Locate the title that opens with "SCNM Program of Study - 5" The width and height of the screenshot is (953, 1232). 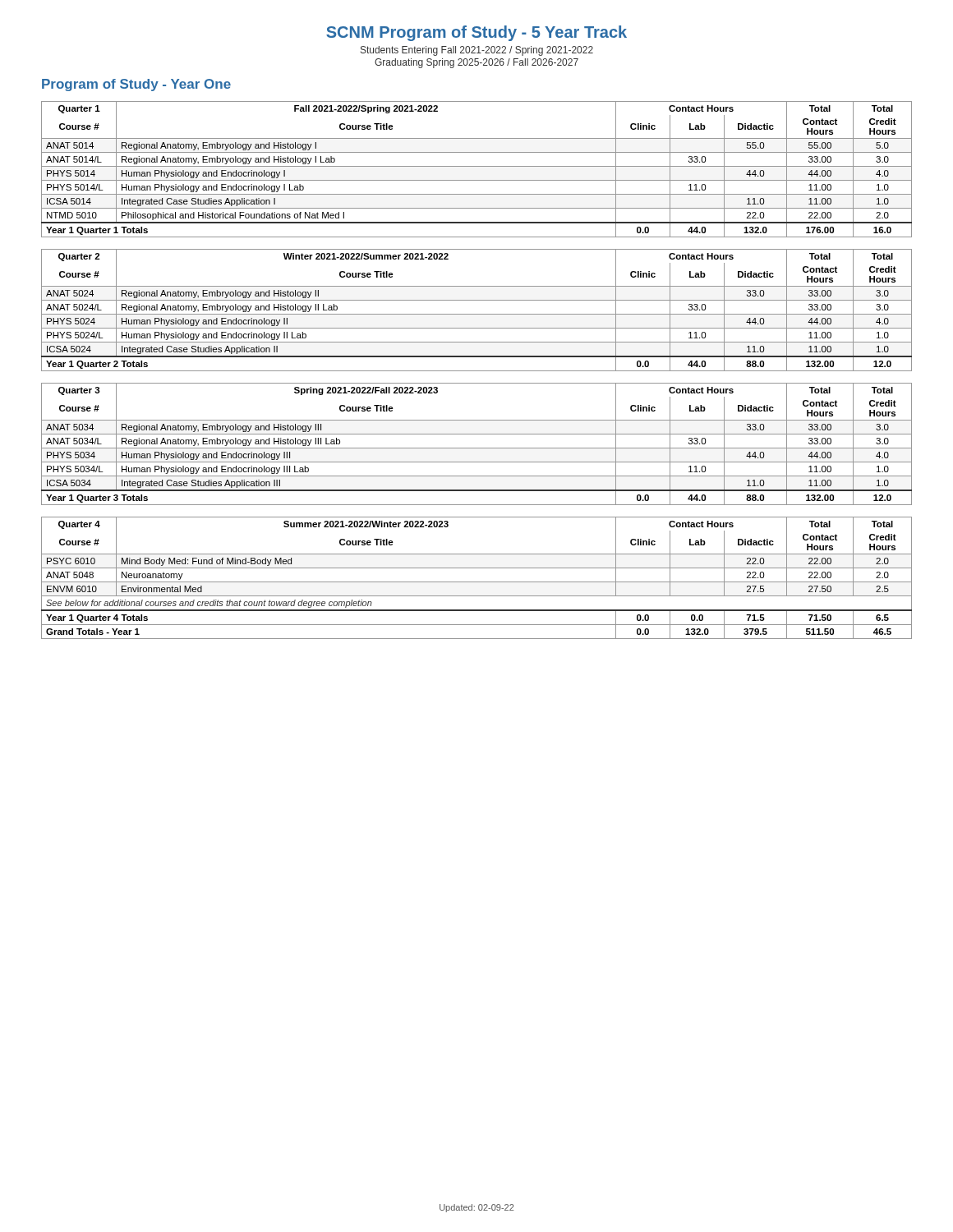(476, 32)
